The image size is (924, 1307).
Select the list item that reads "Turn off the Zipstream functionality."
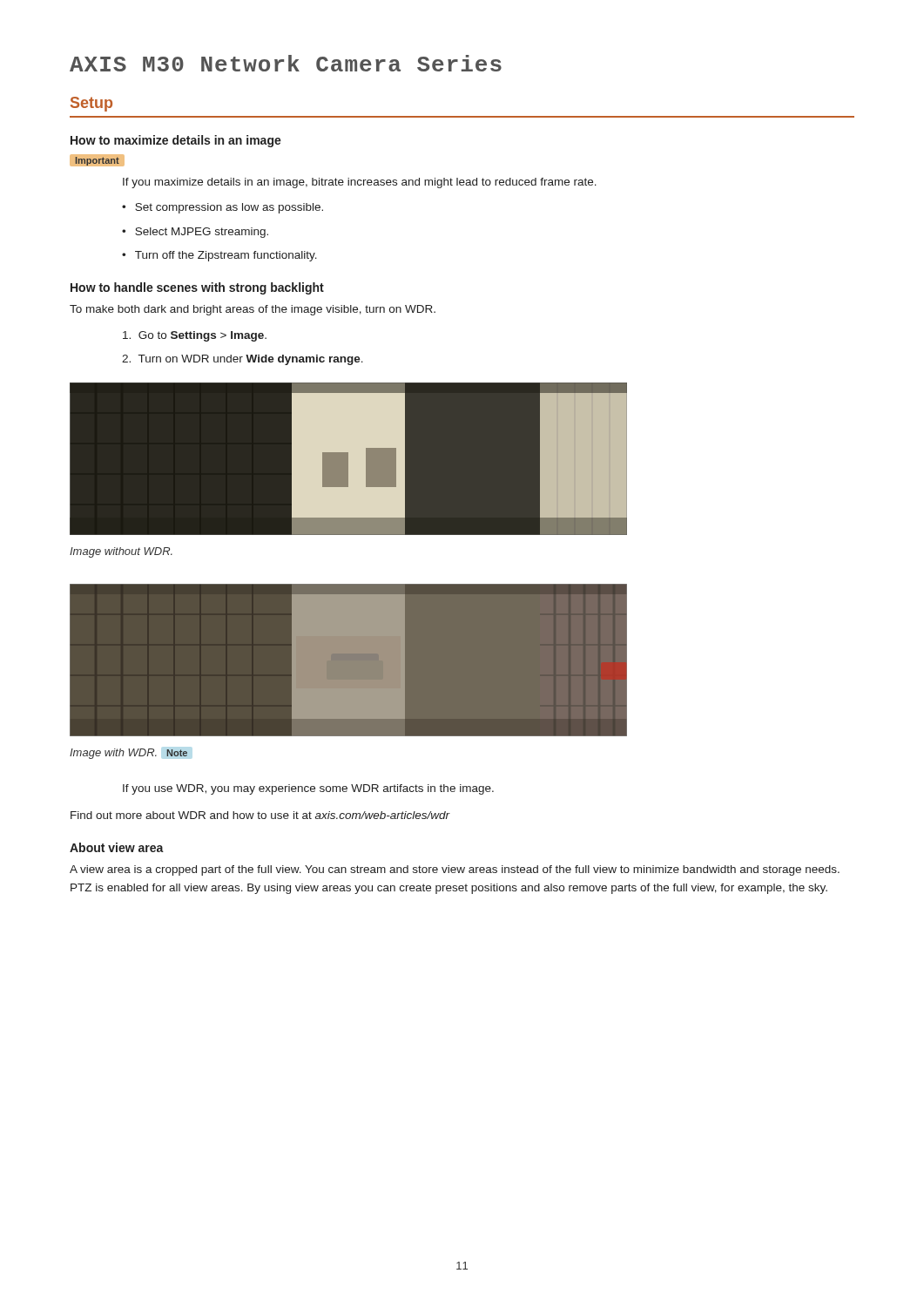point(219,256)
